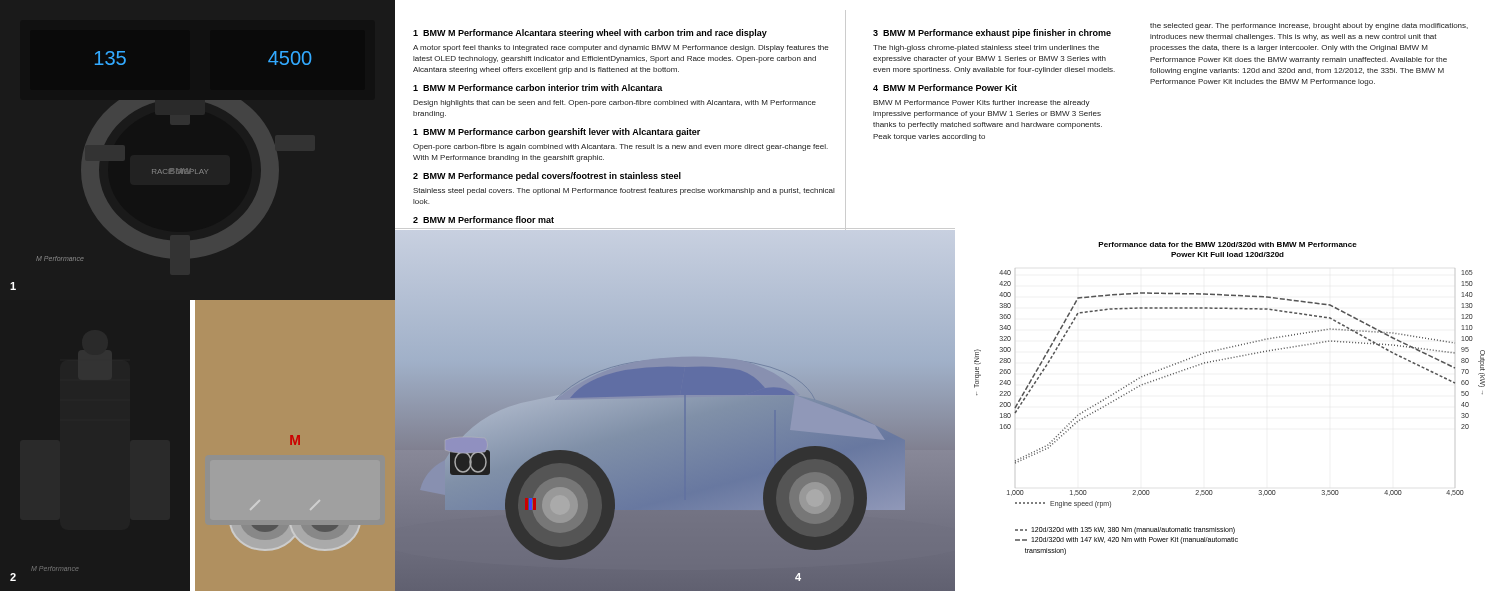Select the block starting "The high-gloss chrome-plated stainless steel trim underlines"
Image resolution: width=1500 pixels, height=591 pixels.
[x=995, y=58]
